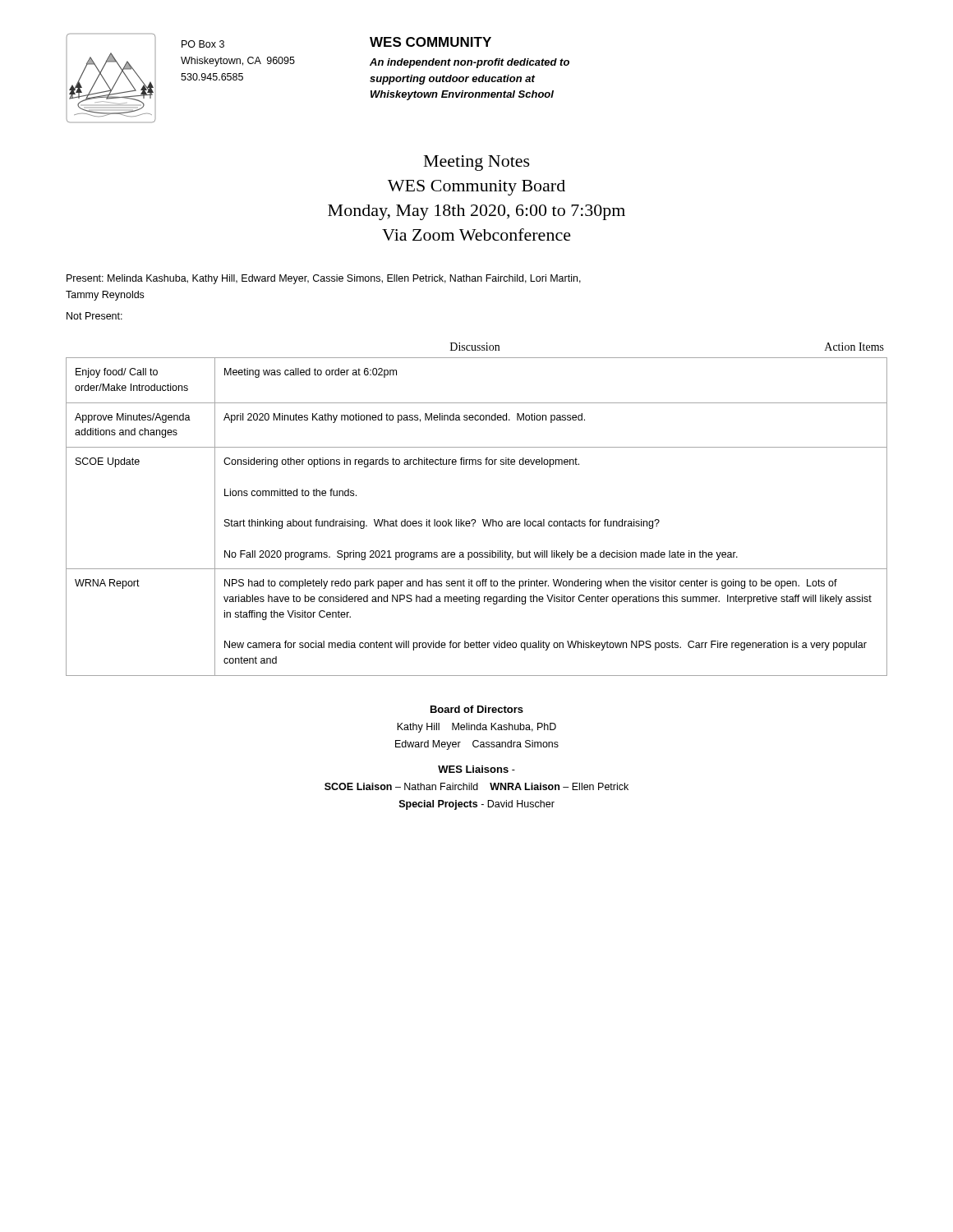The height and width of the screenshot is (1232, 953).
Task: Select the text block starting "WES Liaisons - SCOE"
Action: pyautogui.click(x=476, y=786)
